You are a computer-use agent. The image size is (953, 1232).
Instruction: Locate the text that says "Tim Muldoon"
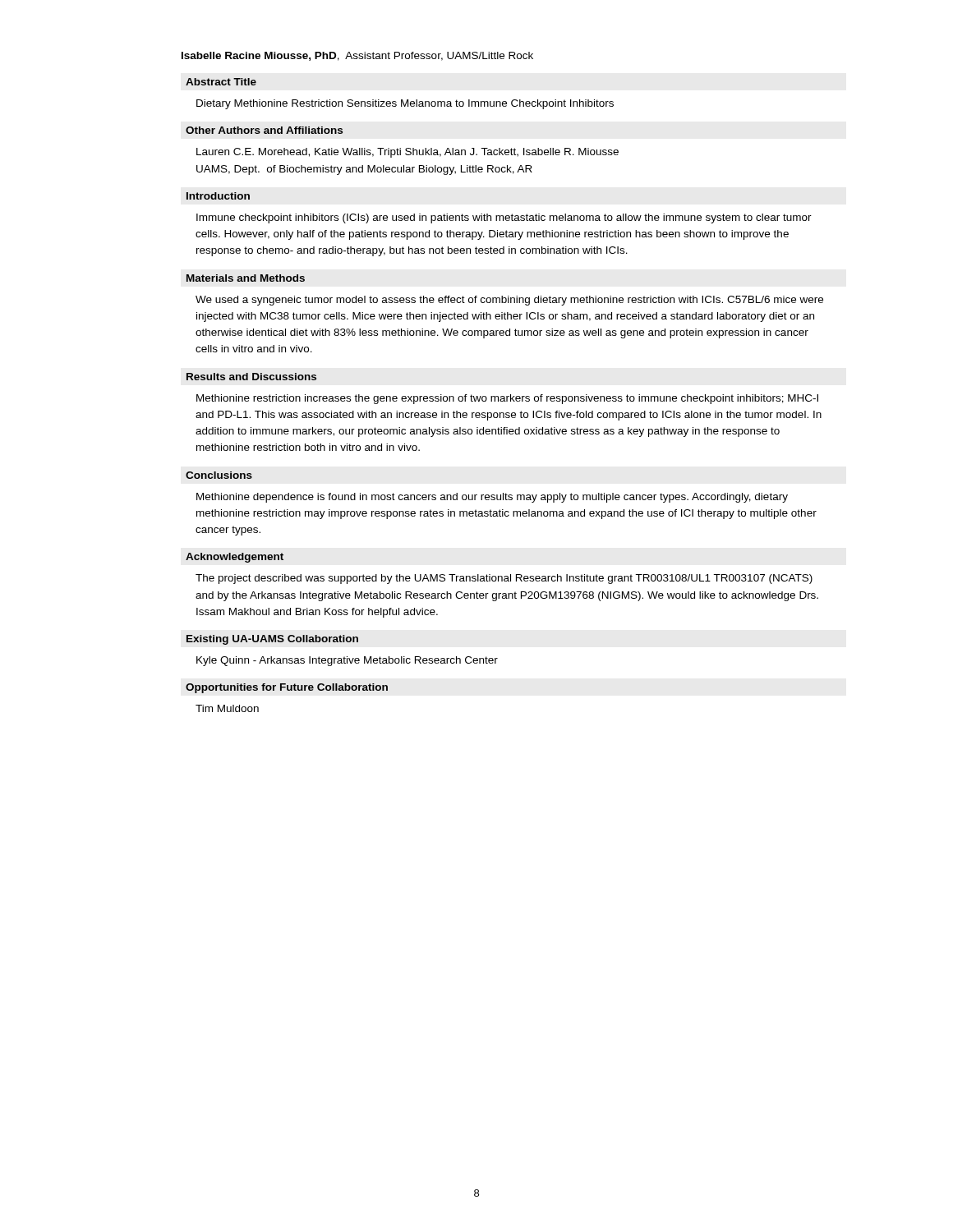227,709
